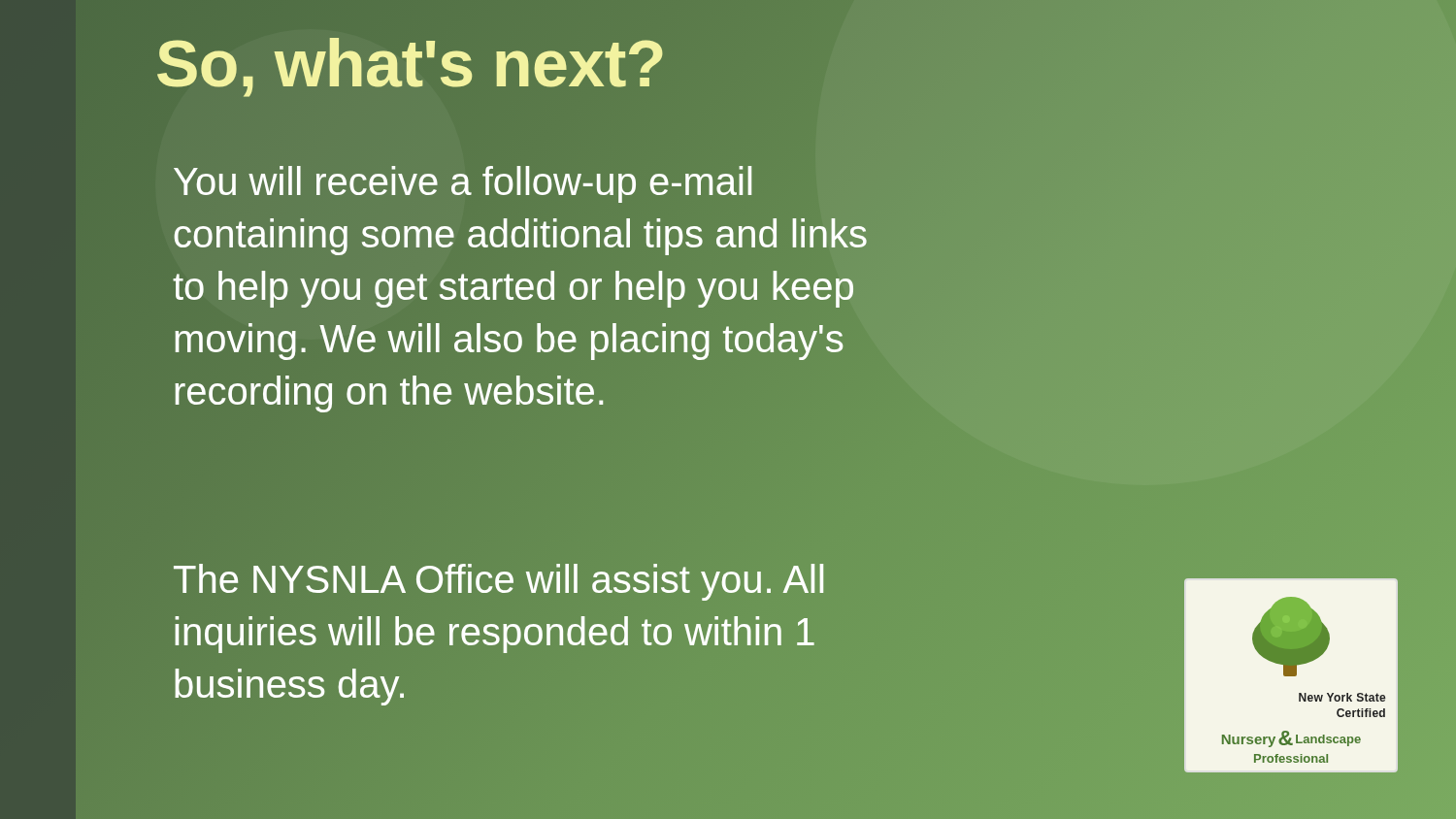Select the logo

pyautogui.click(x=1291, y=675)
